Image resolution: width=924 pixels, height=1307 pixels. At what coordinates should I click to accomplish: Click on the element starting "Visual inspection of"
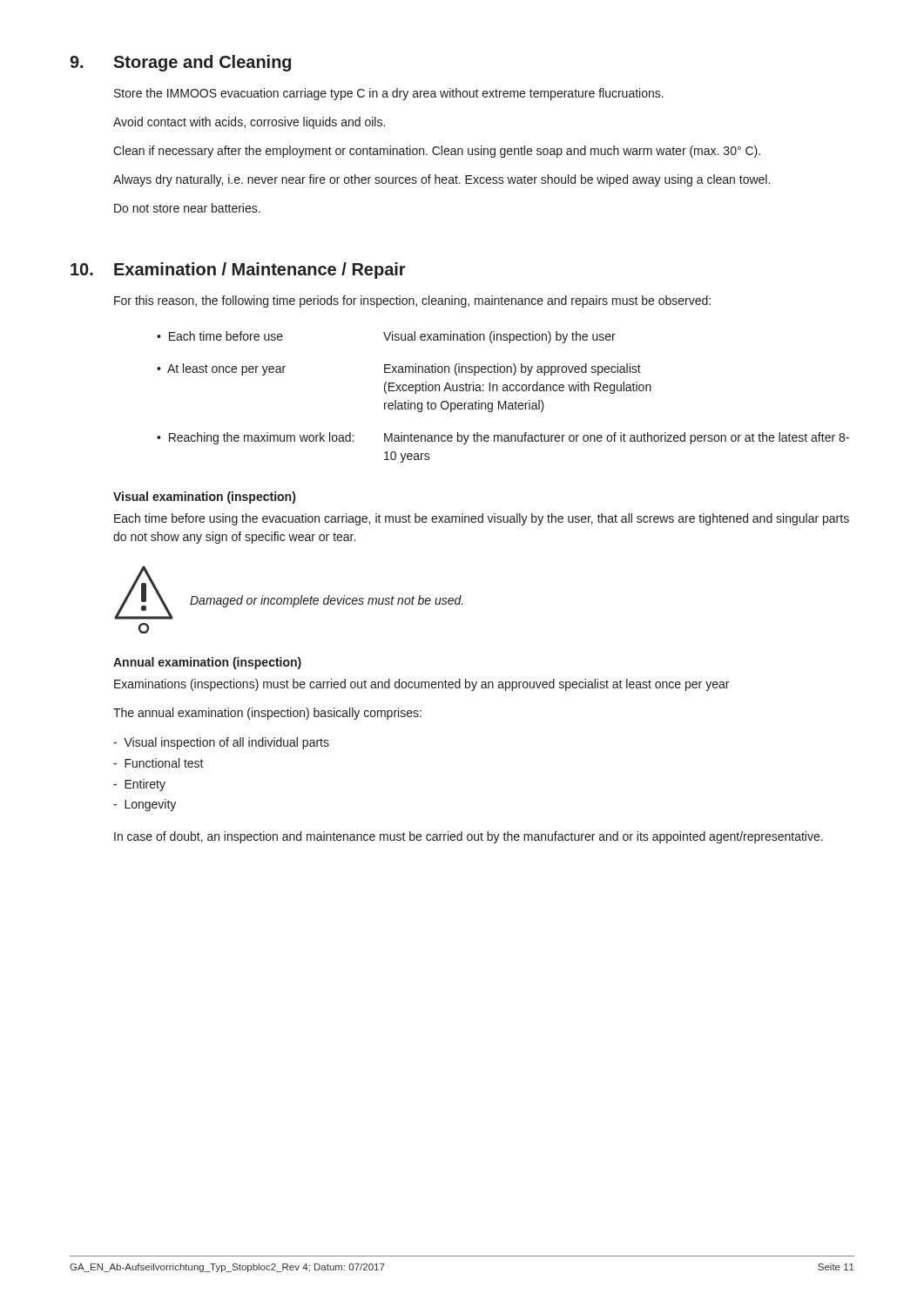(221, 742)
